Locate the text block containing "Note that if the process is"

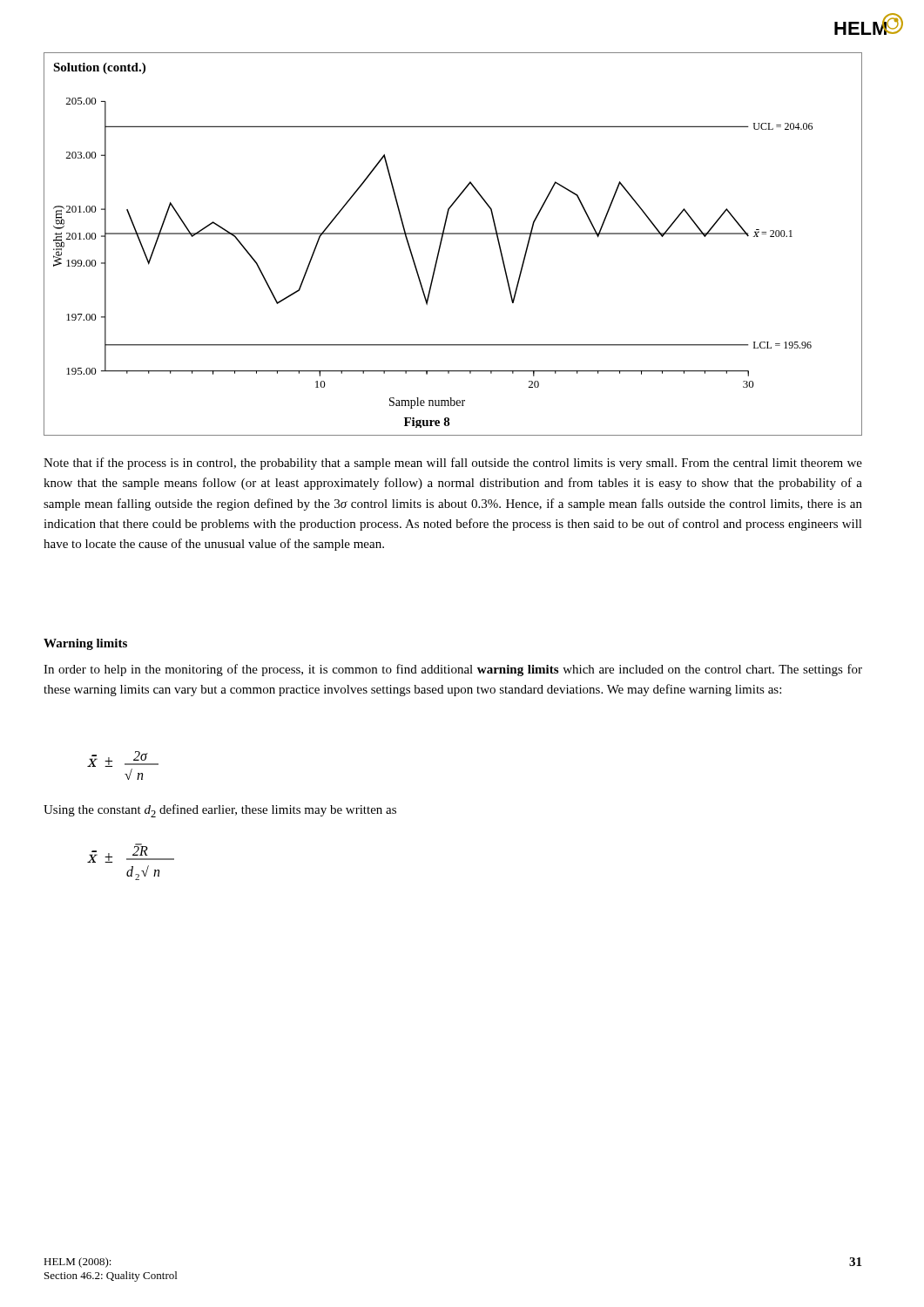pyautogui.click(x=453, y=503)
